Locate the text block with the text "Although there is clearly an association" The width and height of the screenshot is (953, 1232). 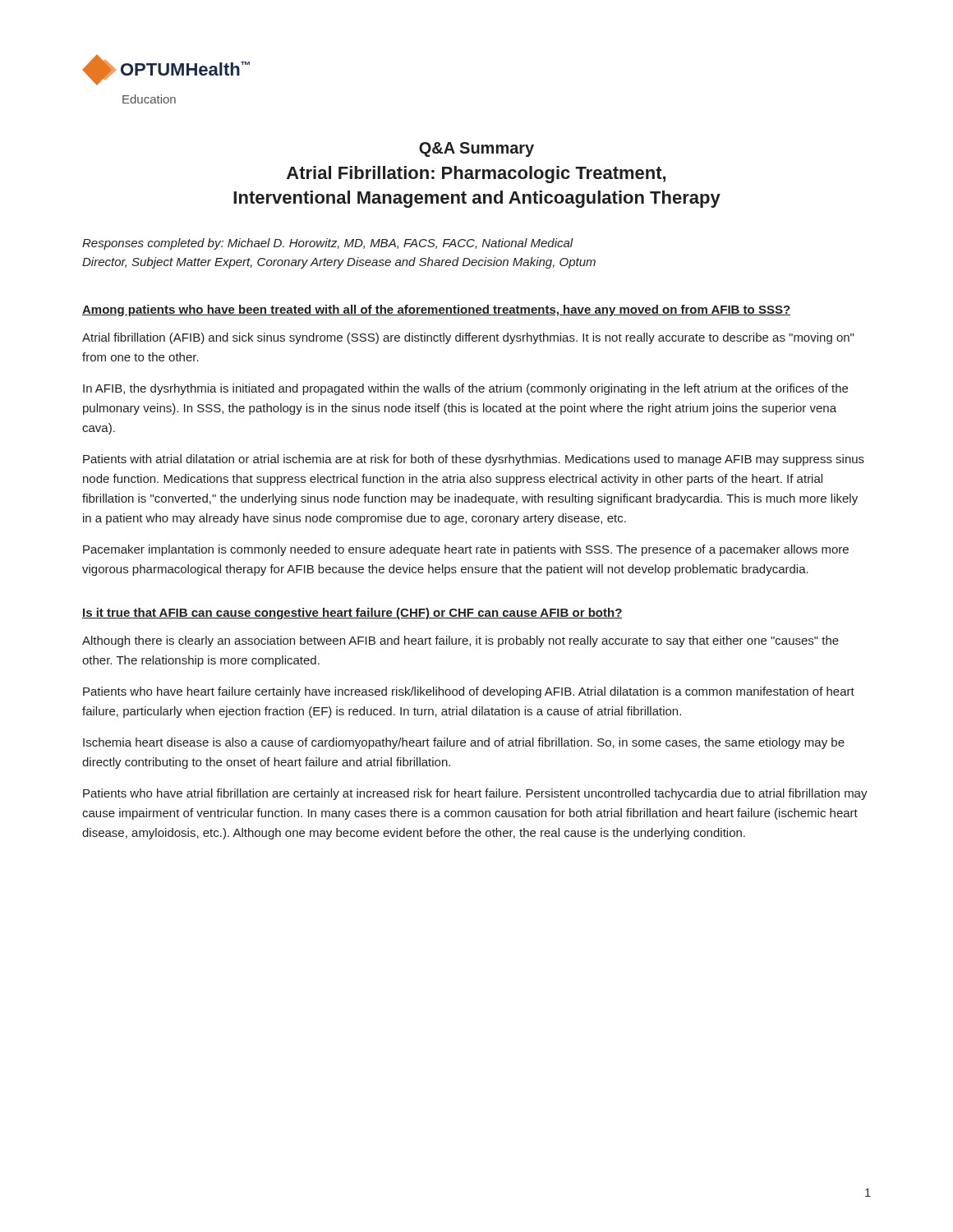[x=461, y=650]
